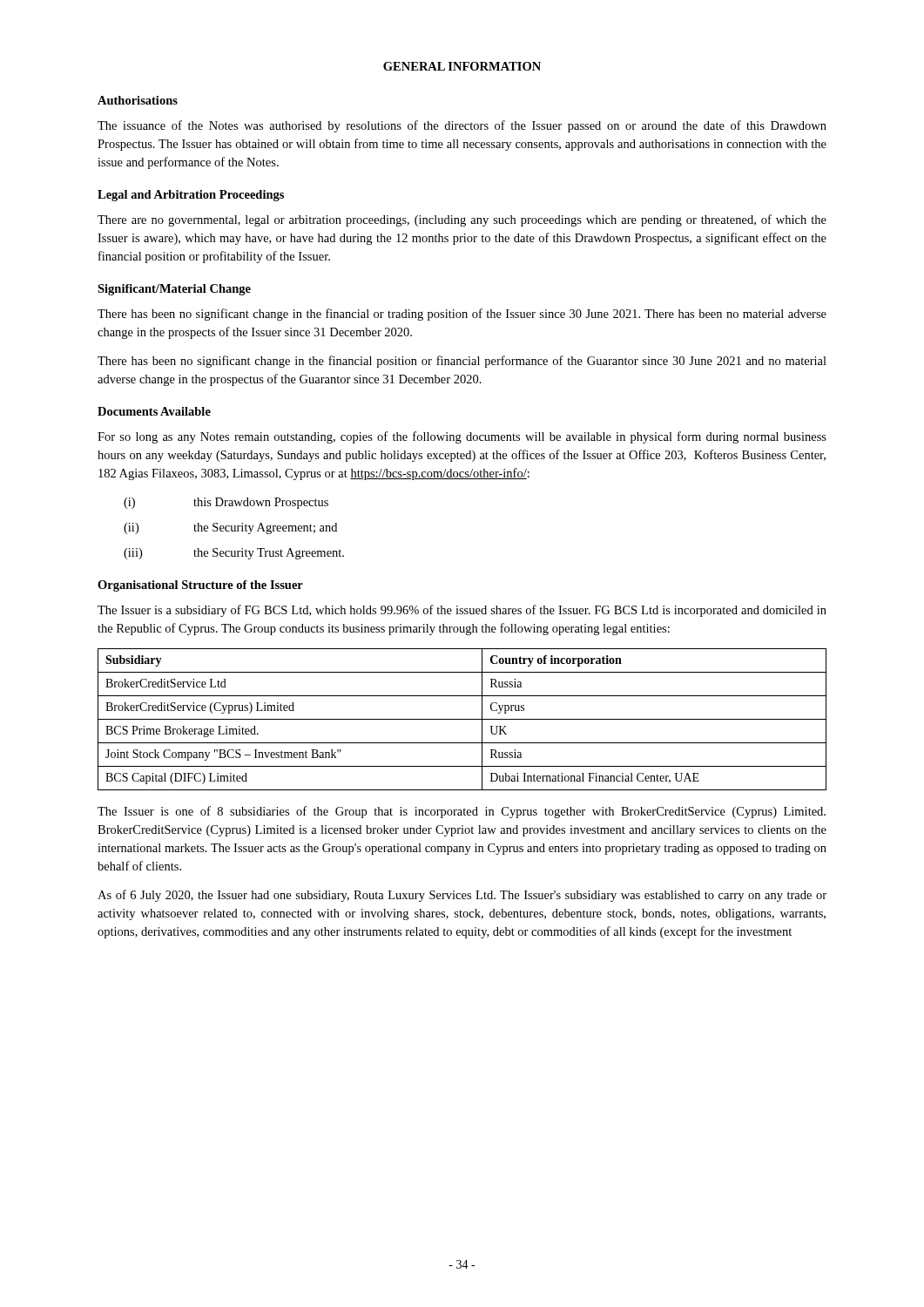Screen dimensions: 1307x924
Task: Select the passage starting "There are no"
Action: (462, 238)
